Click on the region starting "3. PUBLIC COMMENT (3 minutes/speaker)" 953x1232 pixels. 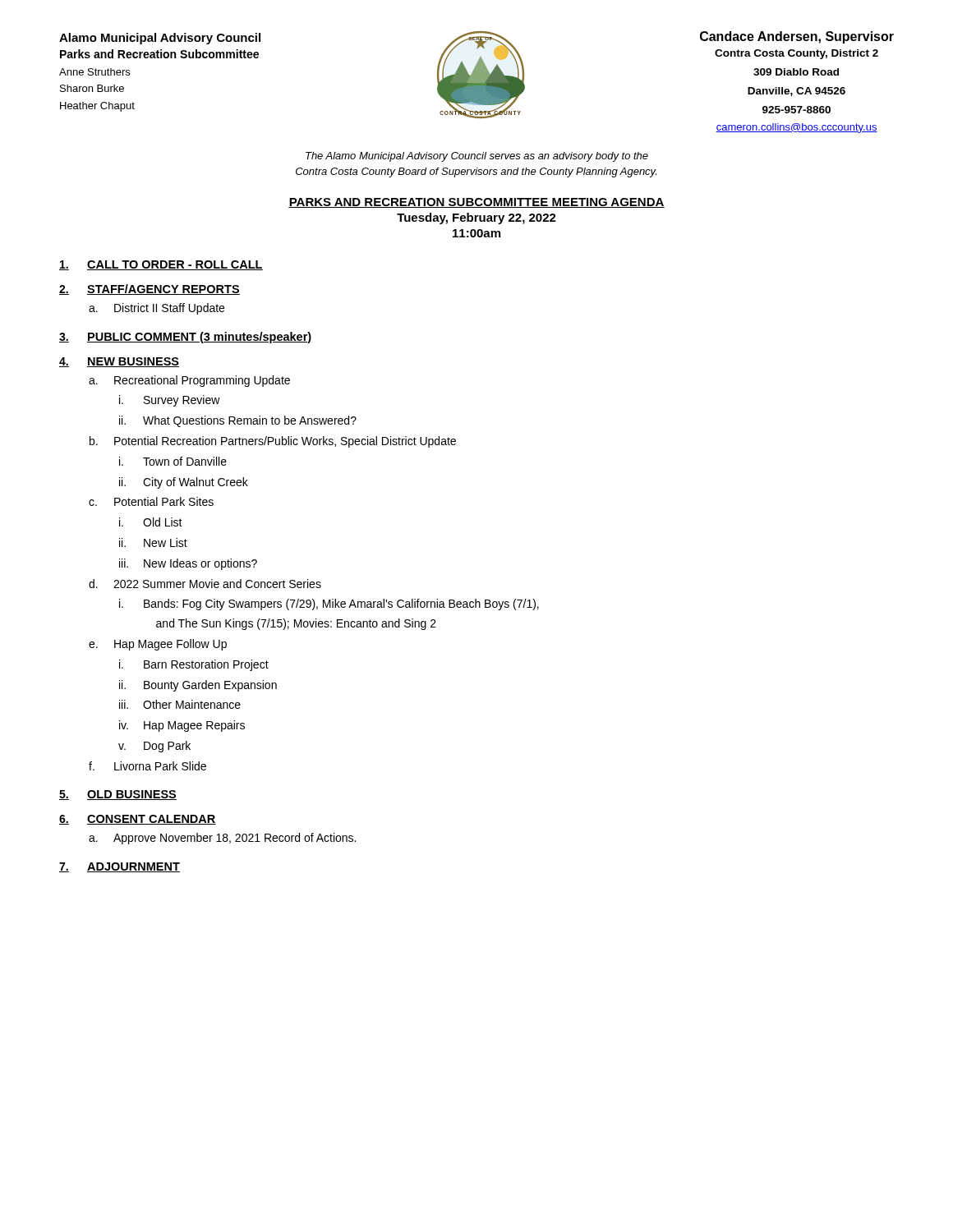click(186, 338)
